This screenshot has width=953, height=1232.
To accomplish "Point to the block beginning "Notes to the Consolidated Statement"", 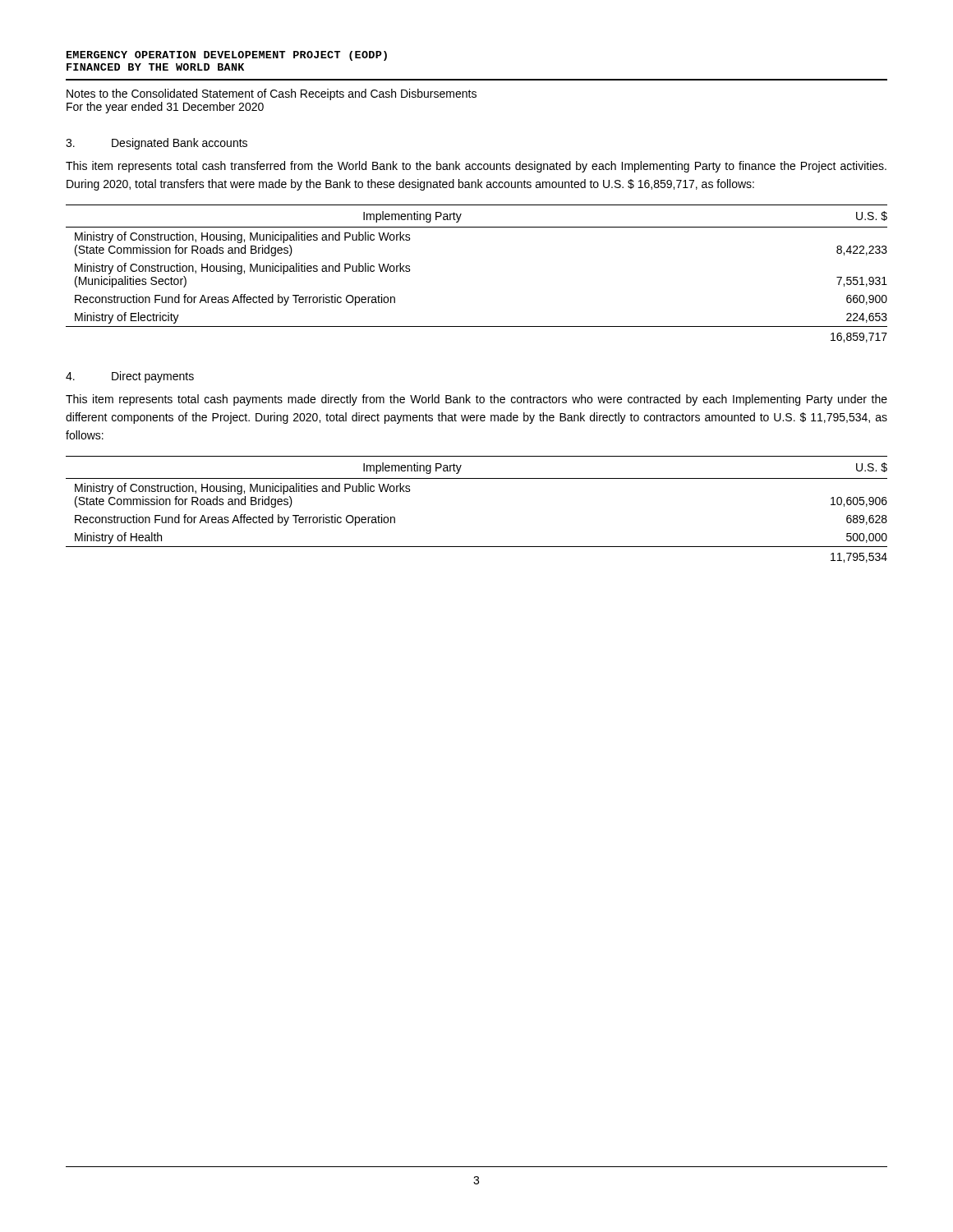I will (271, 100).
